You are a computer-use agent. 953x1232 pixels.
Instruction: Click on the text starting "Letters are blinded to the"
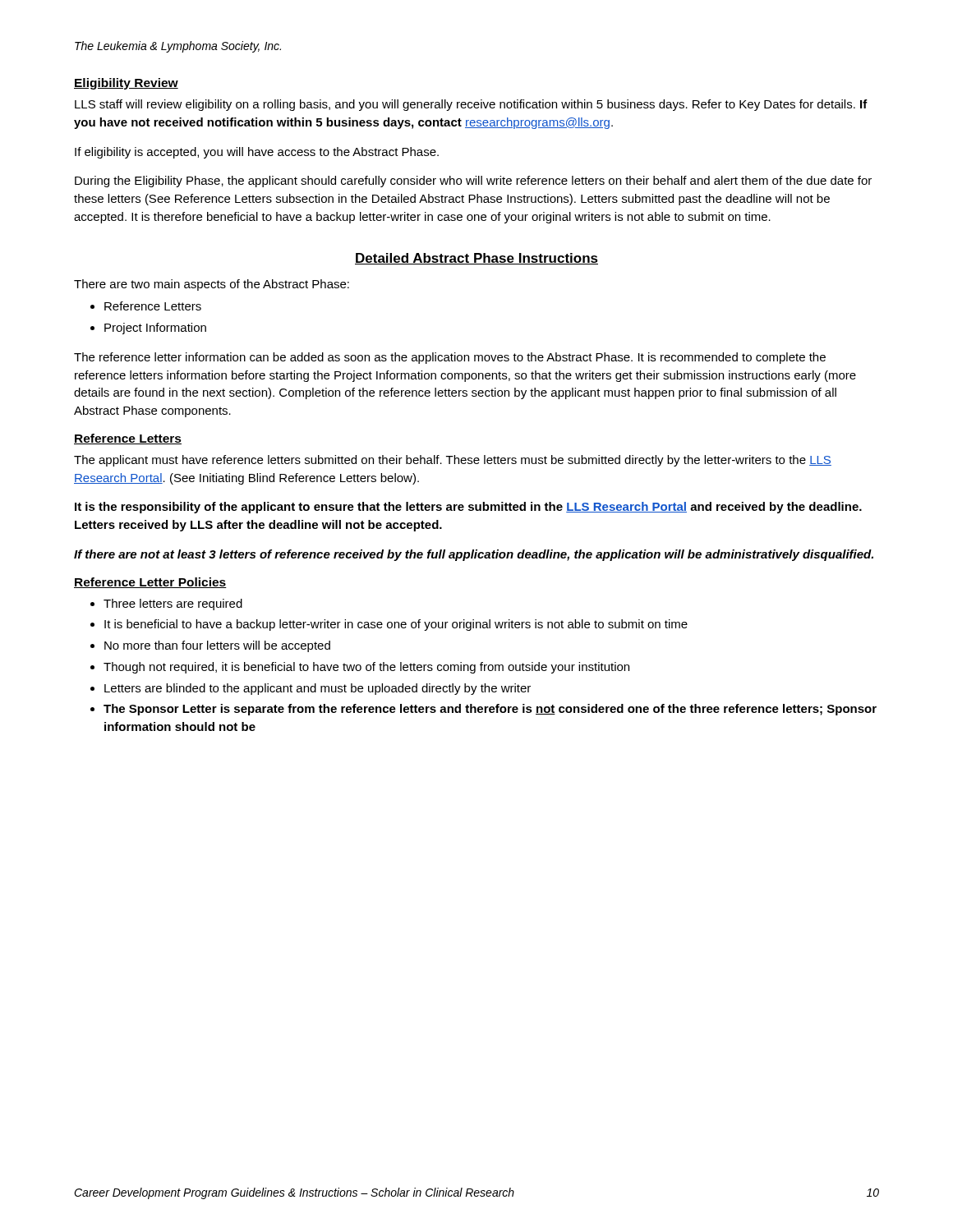(x=317, y=687)
